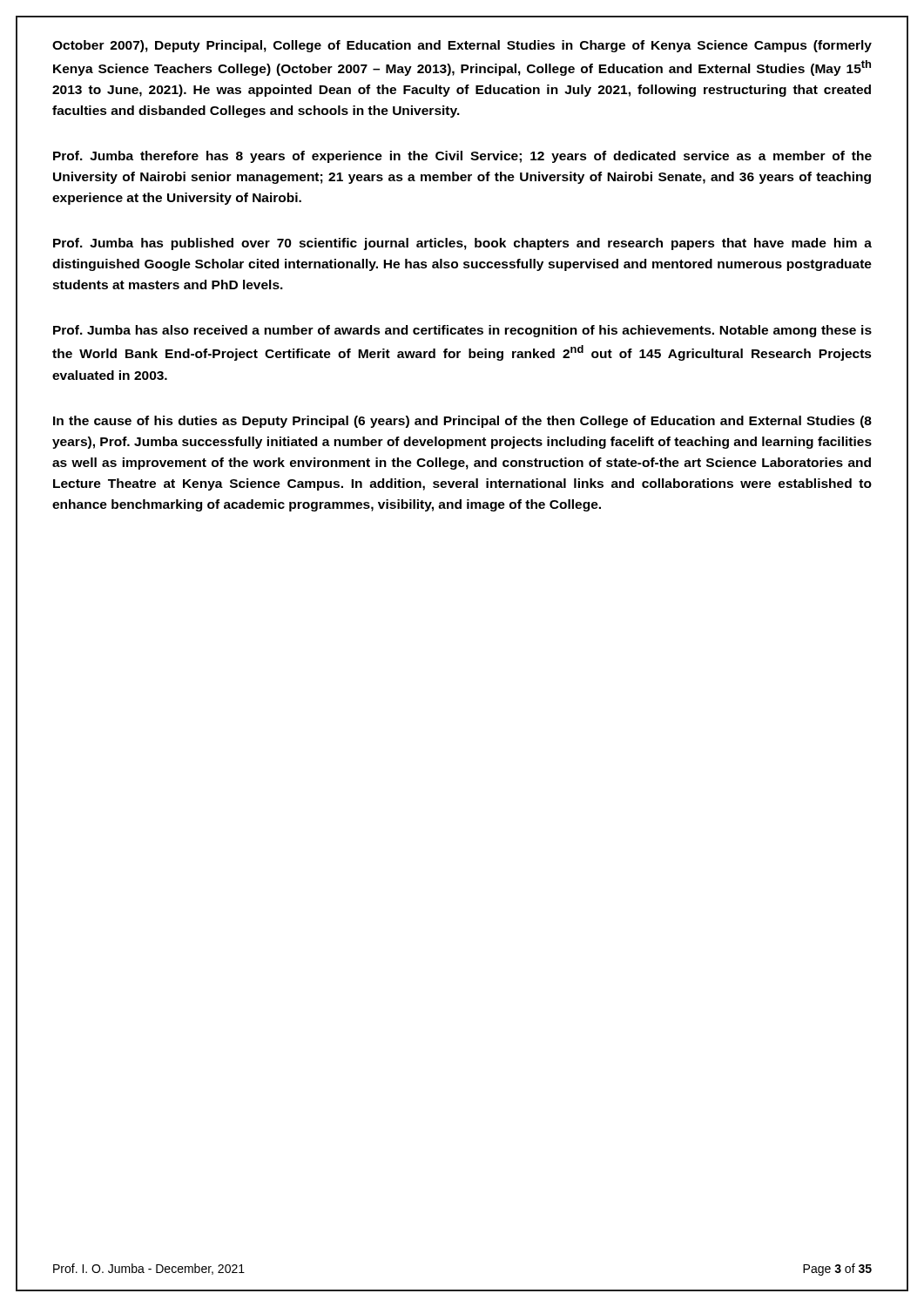
Task: Find the block on this page that starts "October 2007), Deputy Principal, College of Education"
Action: pos(462,78)
